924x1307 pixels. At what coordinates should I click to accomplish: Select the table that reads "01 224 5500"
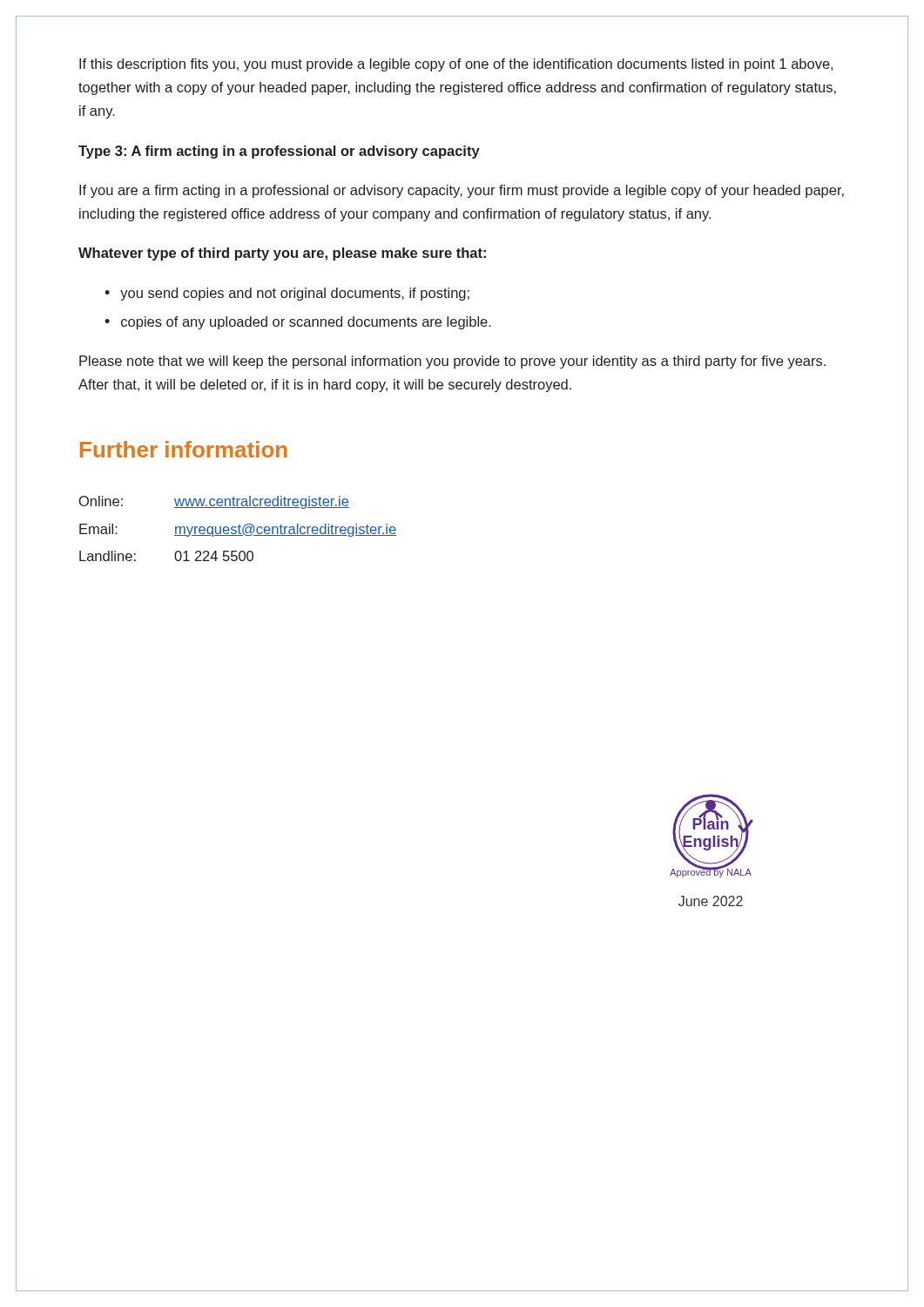click(462, 529)
